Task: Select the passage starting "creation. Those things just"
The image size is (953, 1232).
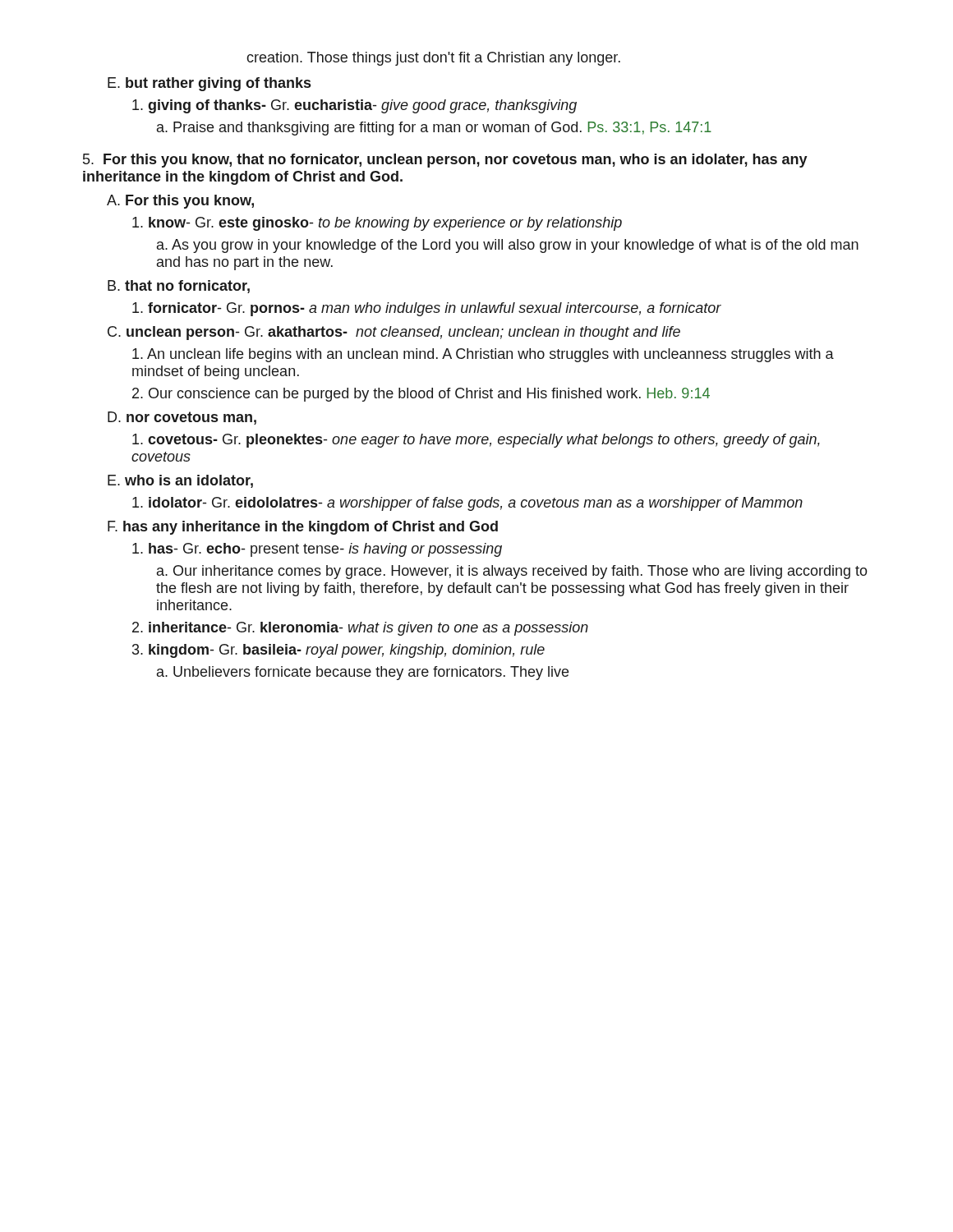Action: point(434,57)
